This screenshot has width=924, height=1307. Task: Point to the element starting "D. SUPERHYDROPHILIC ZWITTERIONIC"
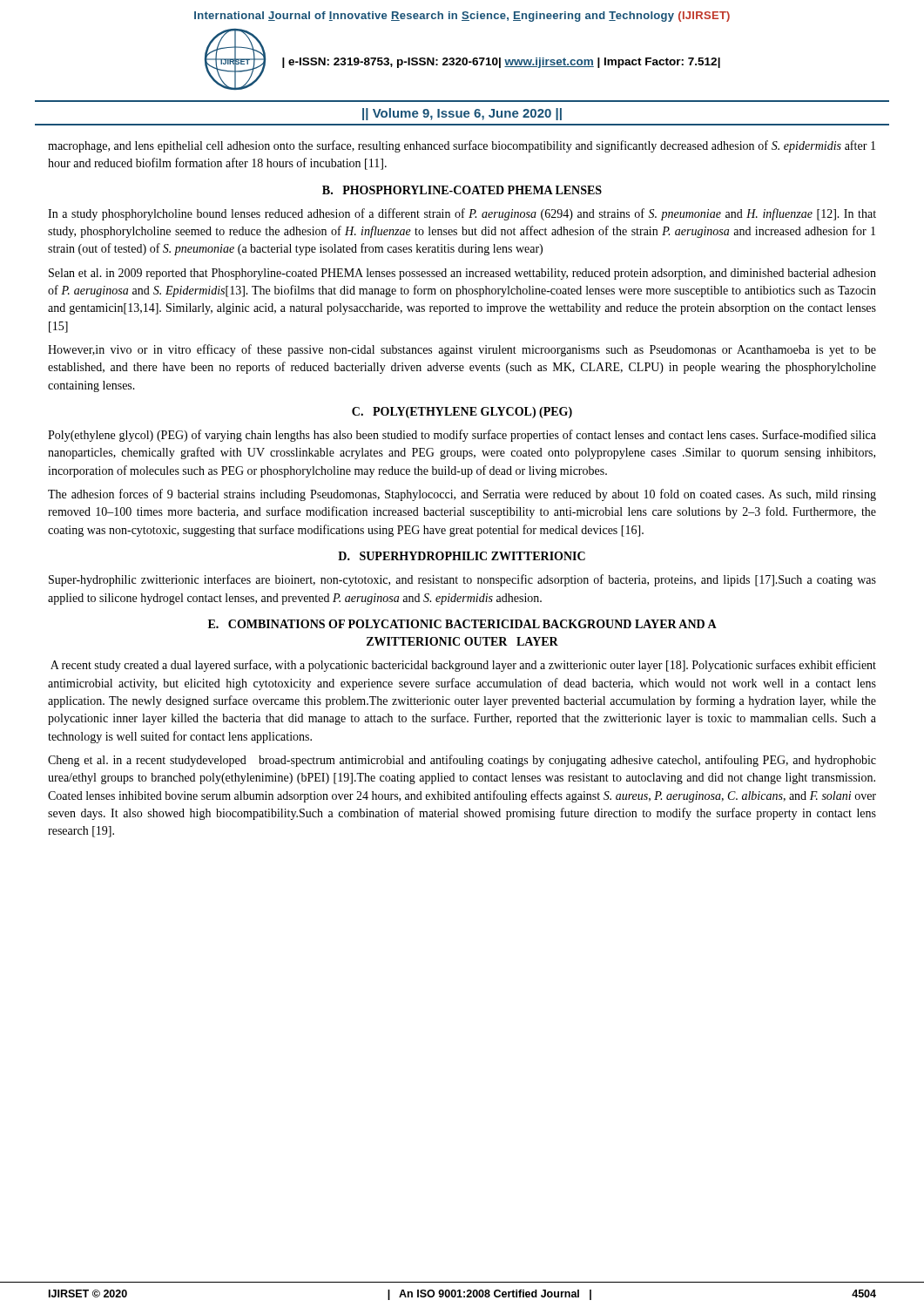(462, 556)
